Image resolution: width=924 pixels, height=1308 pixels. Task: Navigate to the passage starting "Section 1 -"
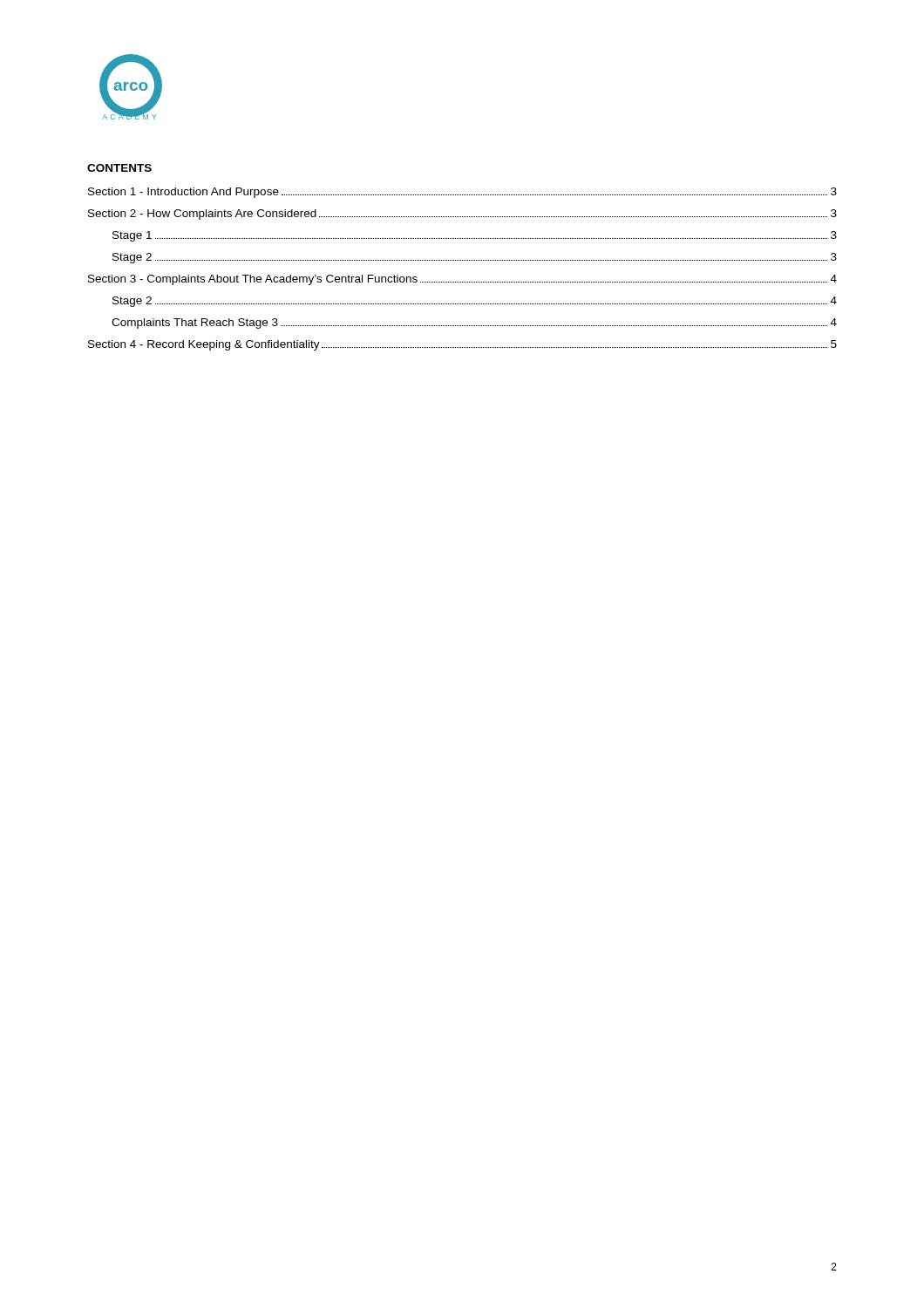click(462, 192)
